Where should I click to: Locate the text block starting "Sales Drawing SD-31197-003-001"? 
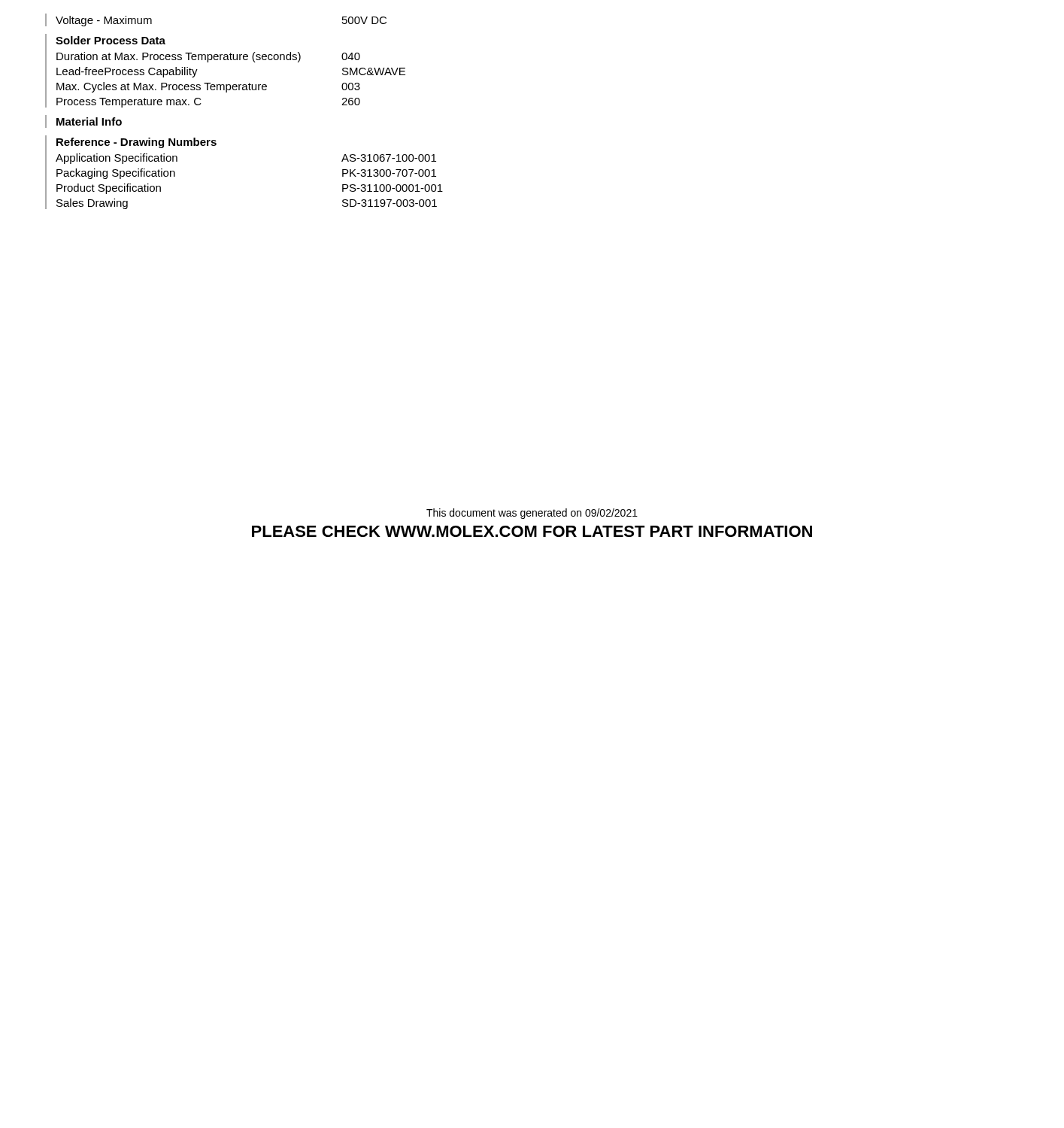[389, 203]
